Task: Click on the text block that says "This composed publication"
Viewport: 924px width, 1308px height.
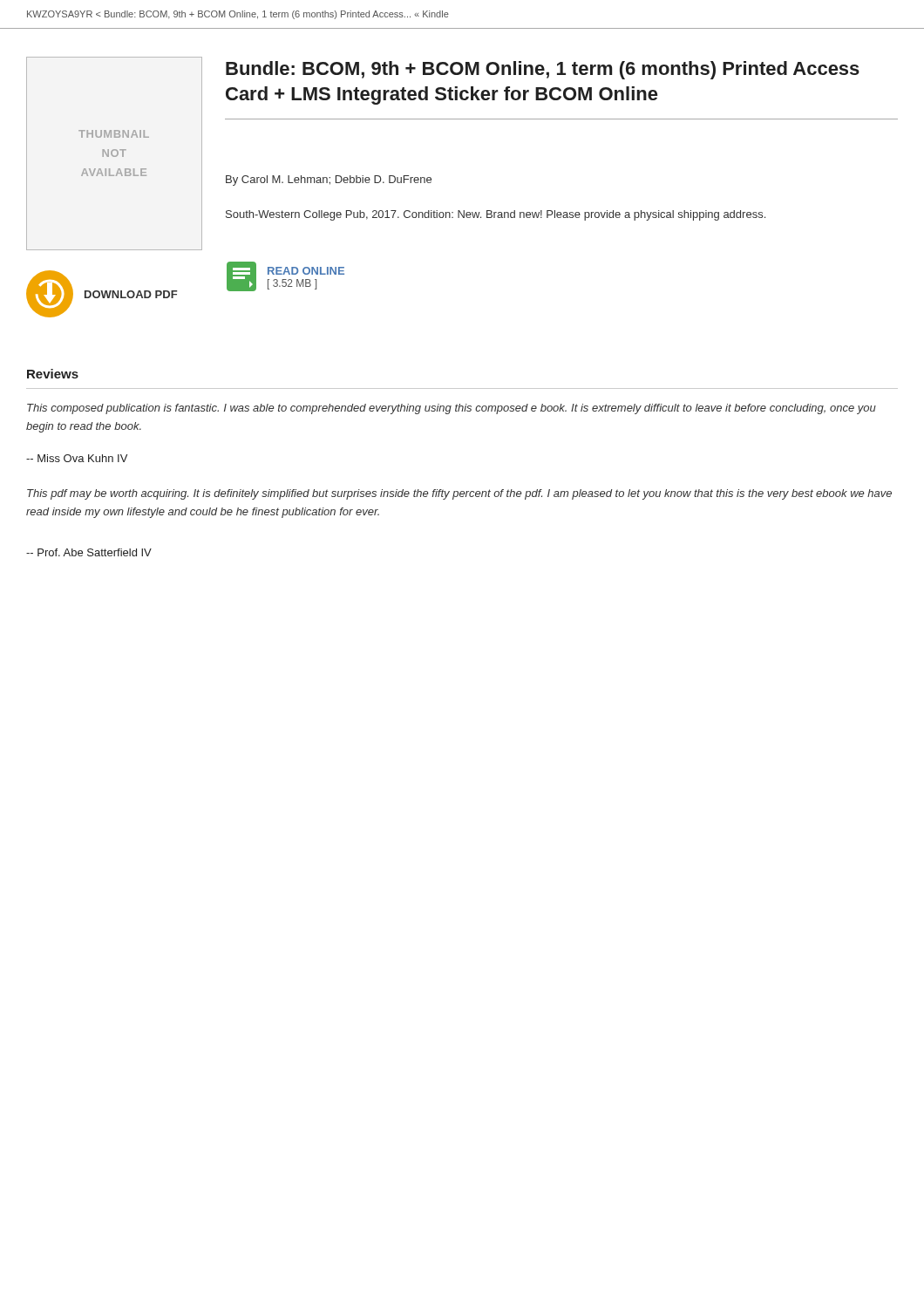Action: (451, 417)
